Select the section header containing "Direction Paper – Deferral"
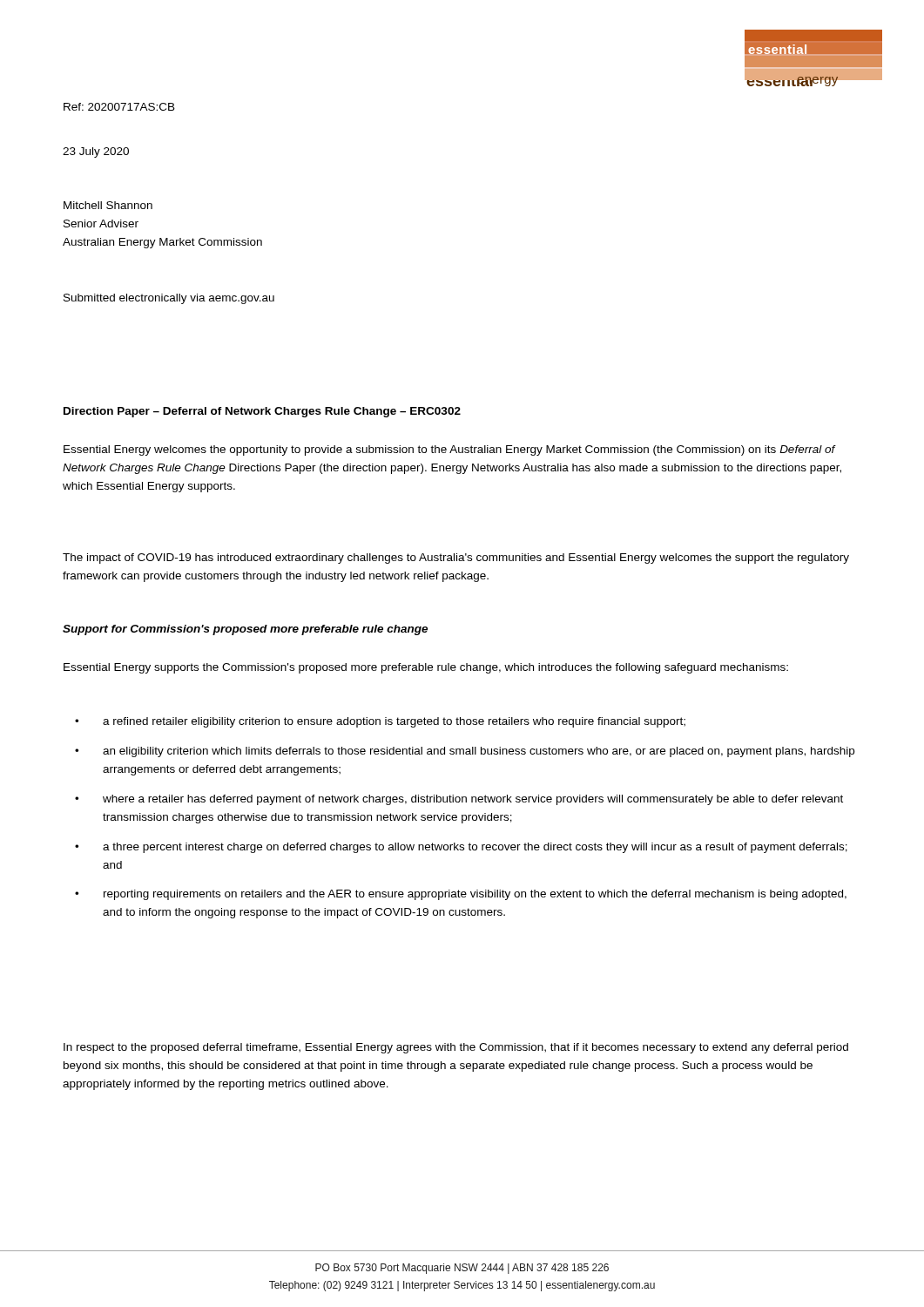924x1307 pixels. [262, 411]
